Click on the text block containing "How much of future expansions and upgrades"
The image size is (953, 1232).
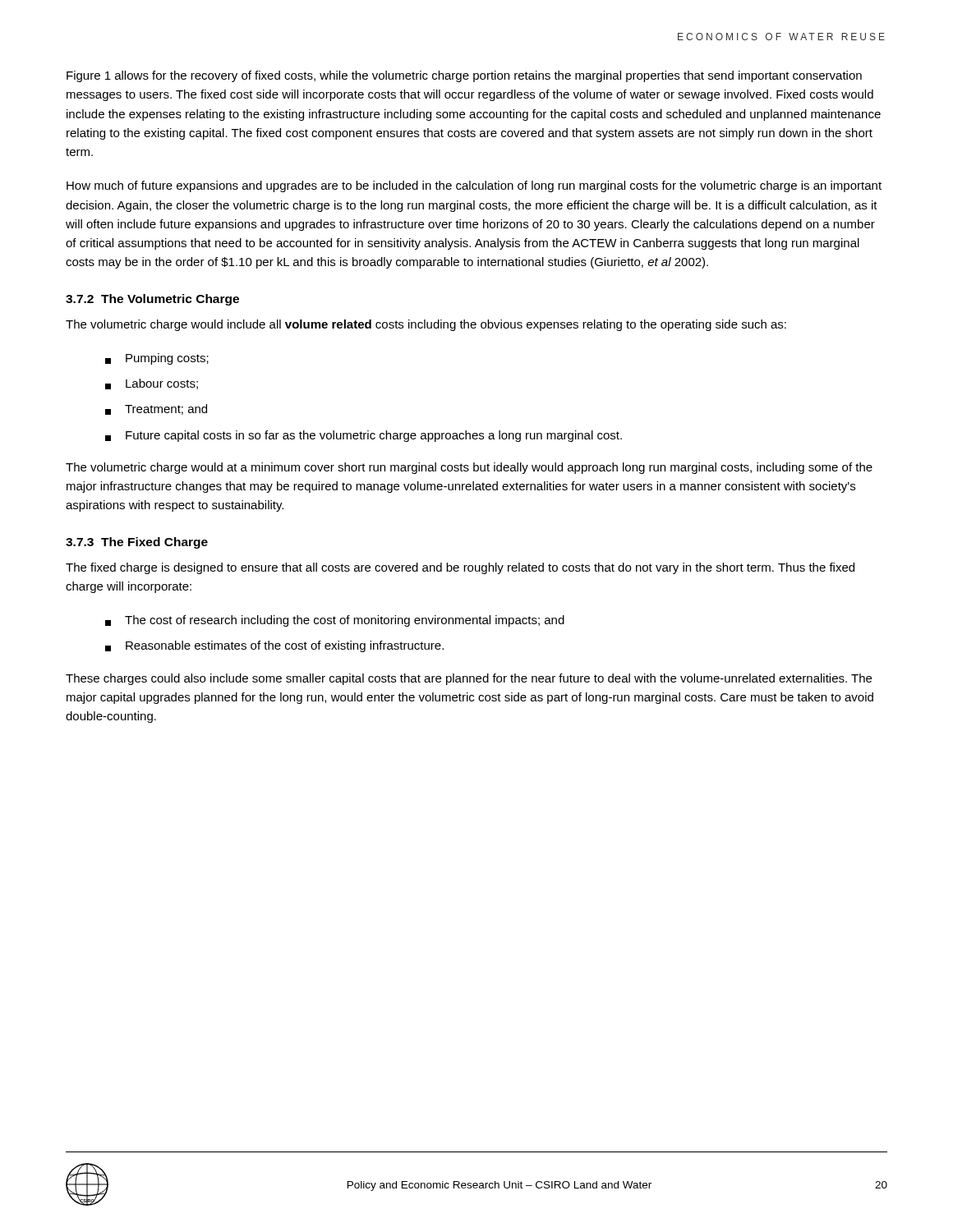[474, 224]
